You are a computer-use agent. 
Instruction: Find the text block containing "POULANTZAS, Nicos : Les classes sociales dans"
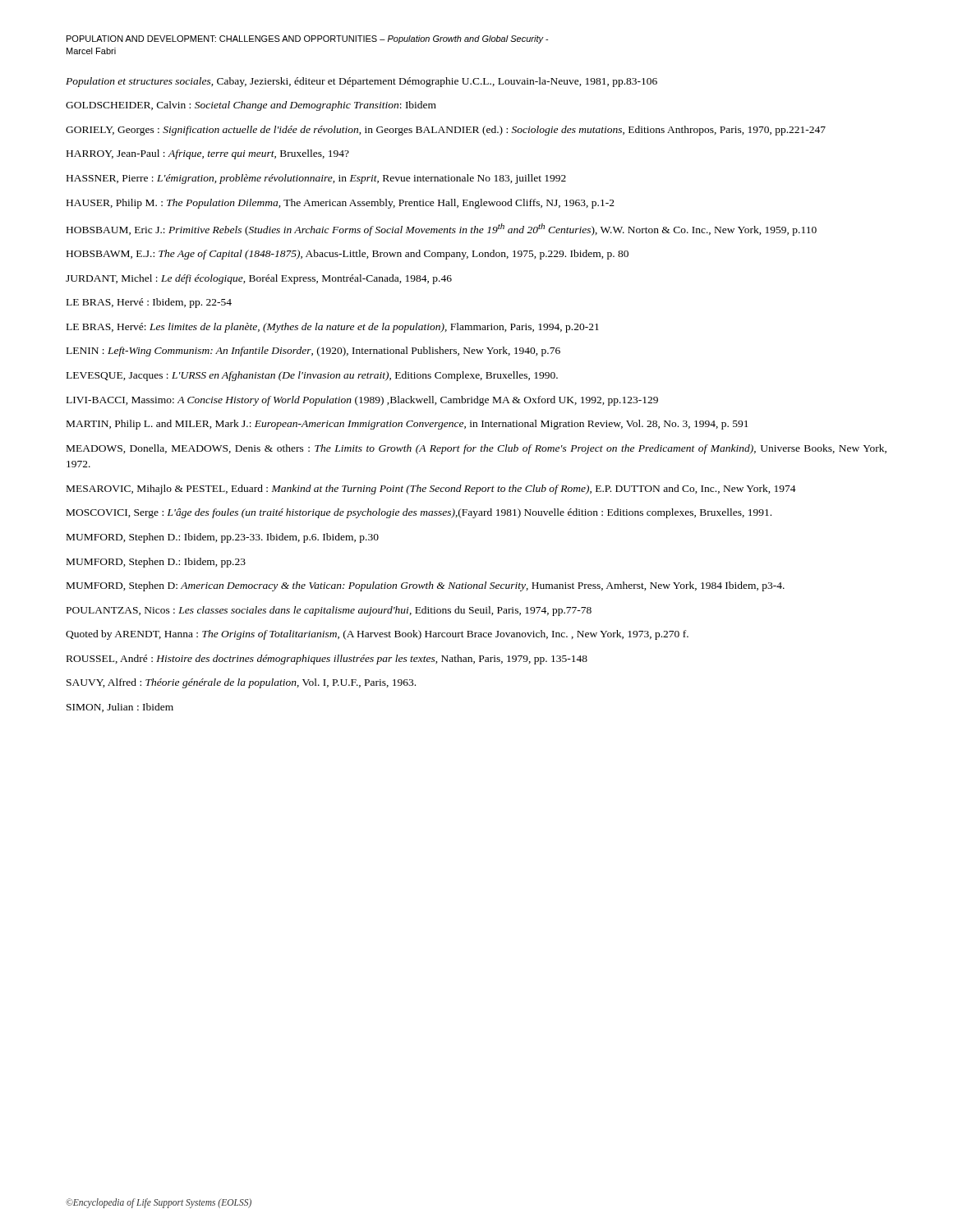click(329, 610)
